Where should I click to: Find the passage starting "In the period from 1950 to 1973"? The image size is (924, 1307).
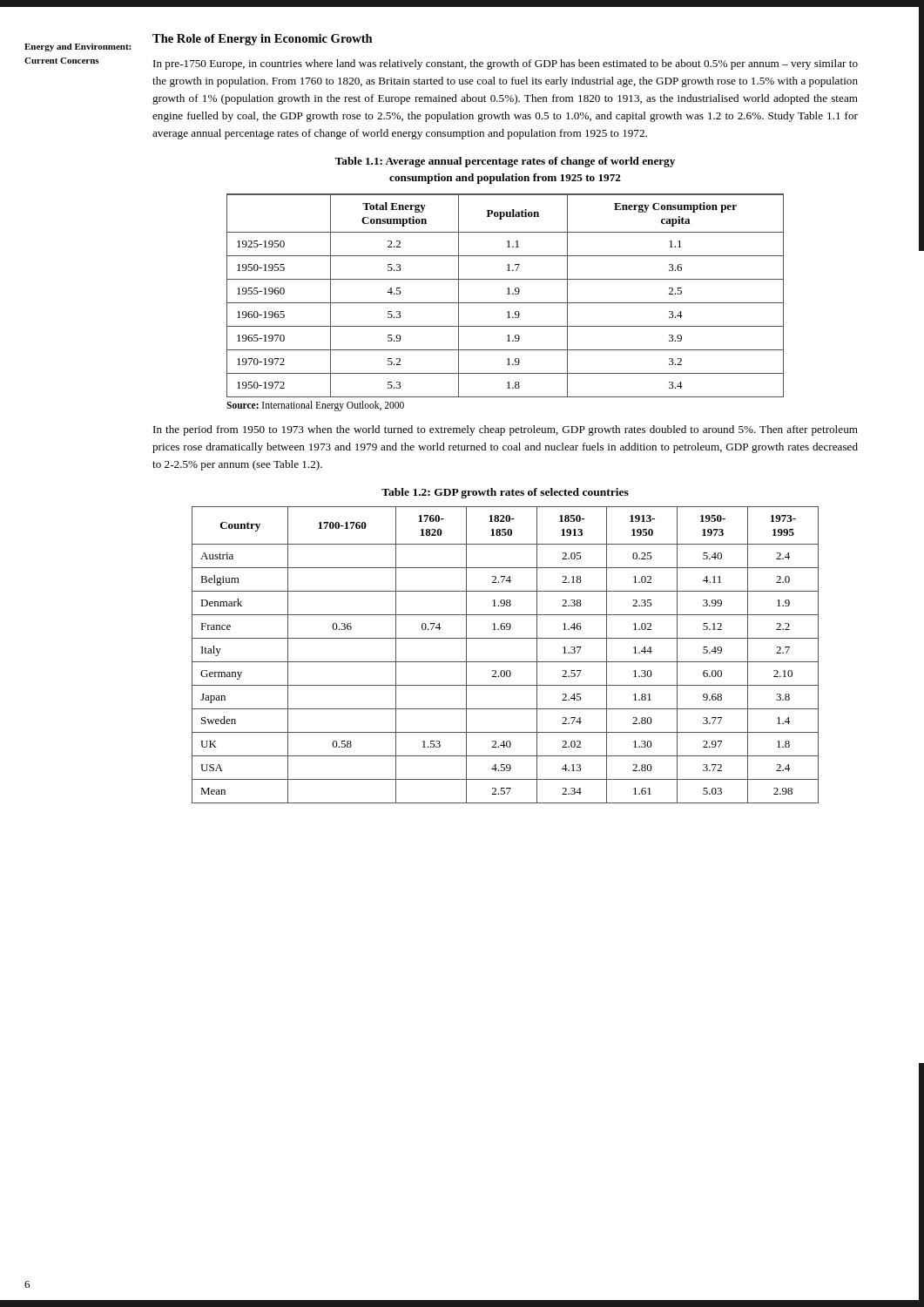(505, 446)
